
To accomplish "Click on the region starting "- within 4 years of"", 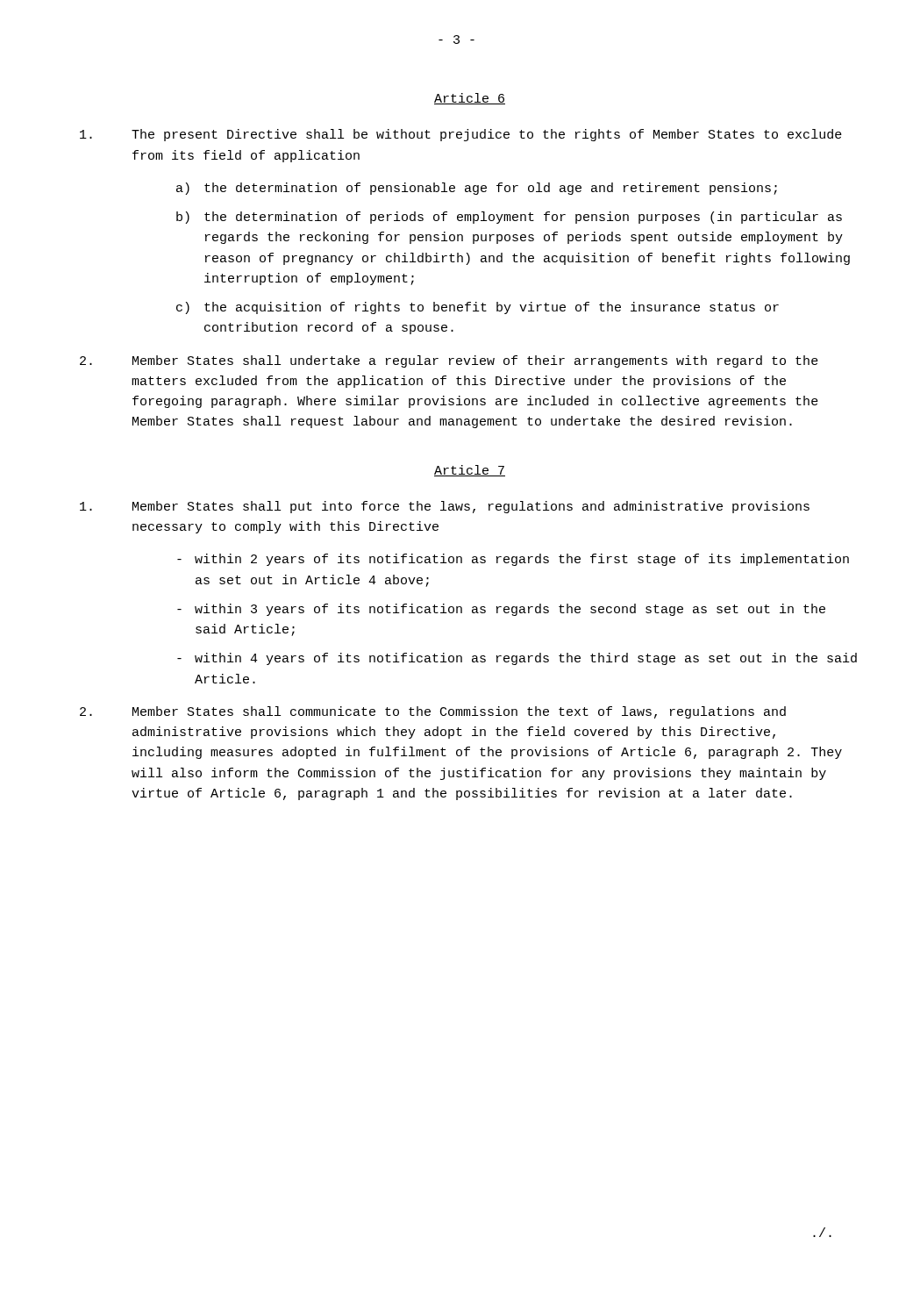I will point(518,670).
